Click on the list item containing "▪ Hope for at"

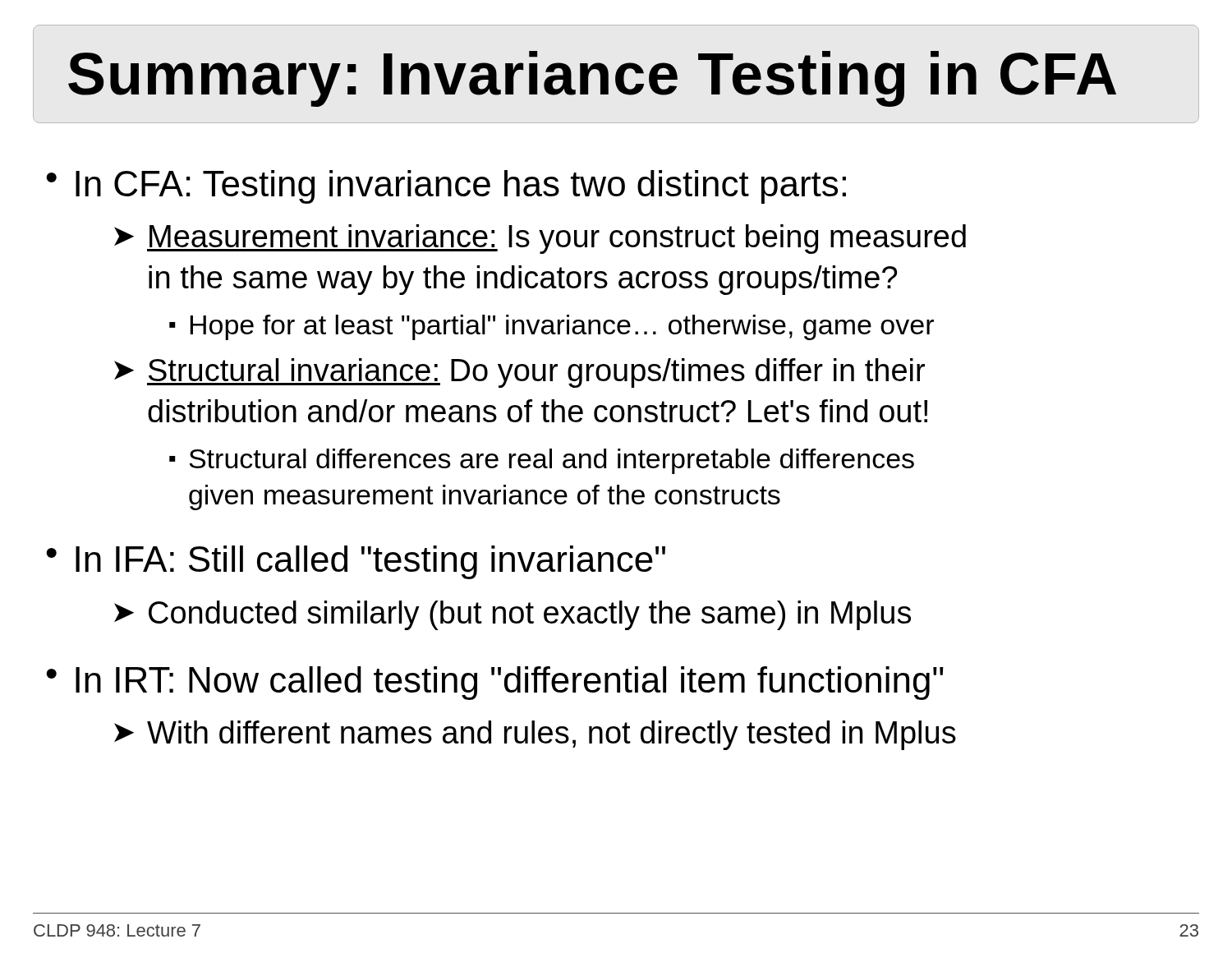point(551,325)
